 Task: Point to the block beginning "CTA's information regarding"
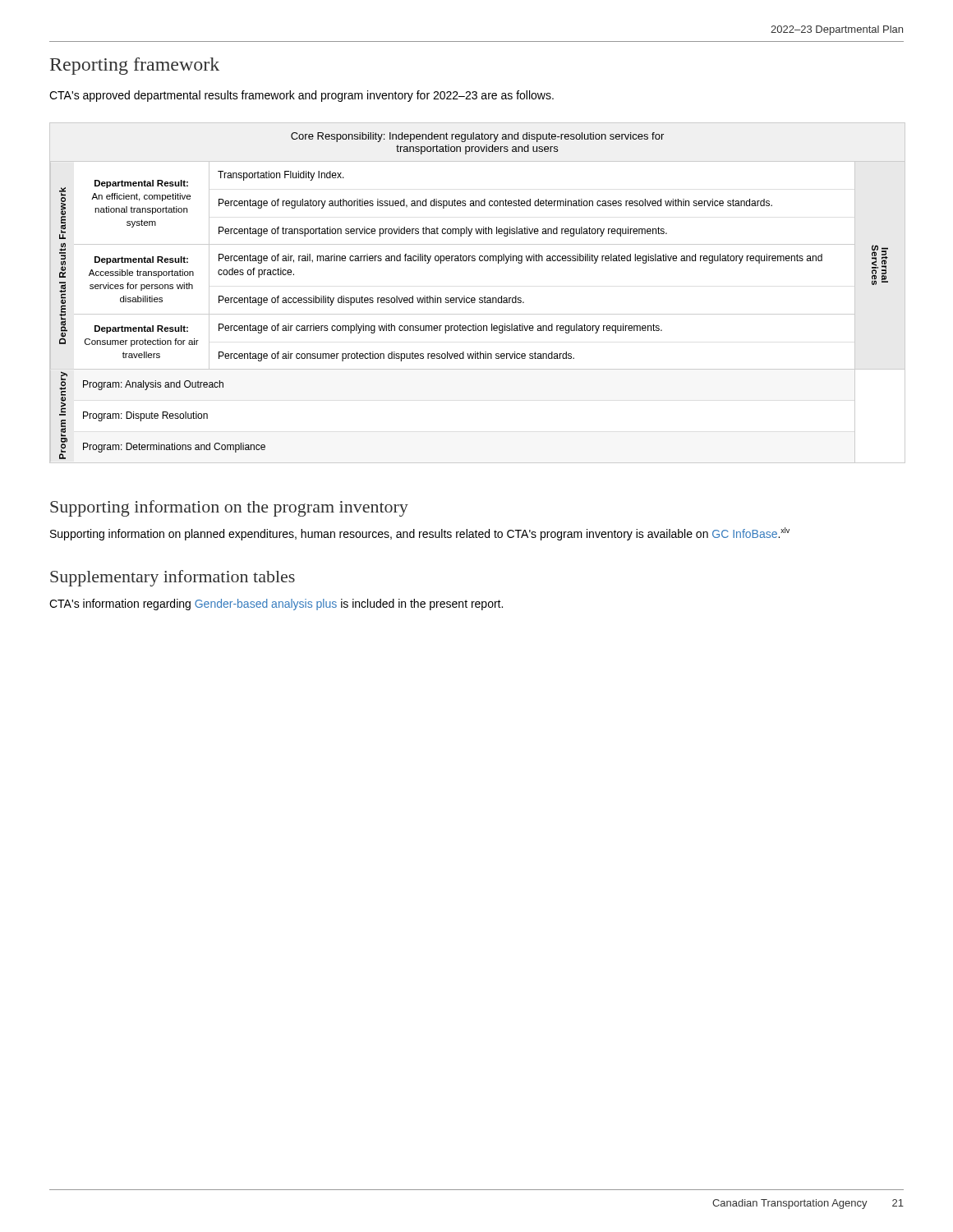277,603
